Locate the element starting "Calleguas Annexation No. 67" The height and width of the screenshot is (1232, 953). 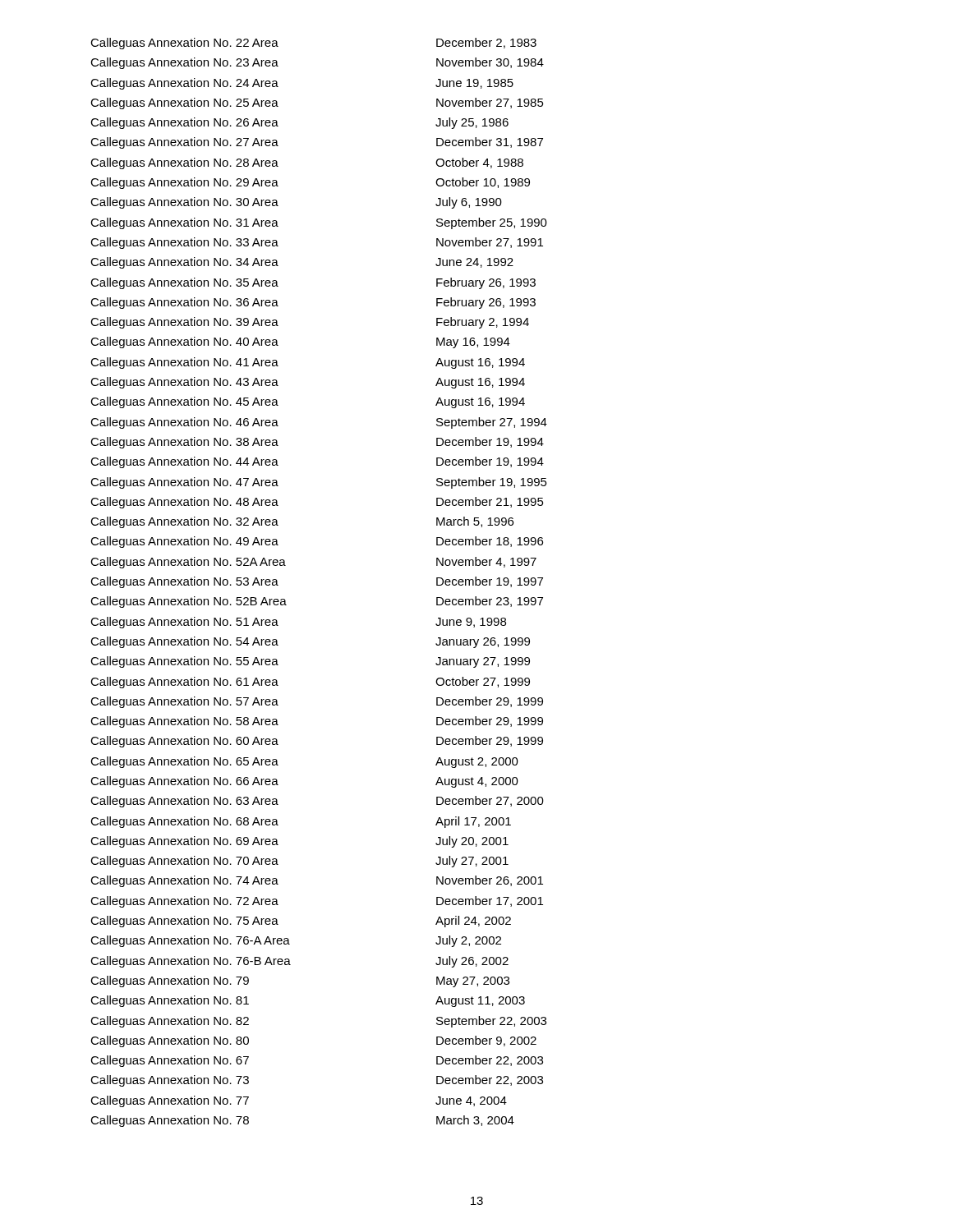pos(170,1060)
